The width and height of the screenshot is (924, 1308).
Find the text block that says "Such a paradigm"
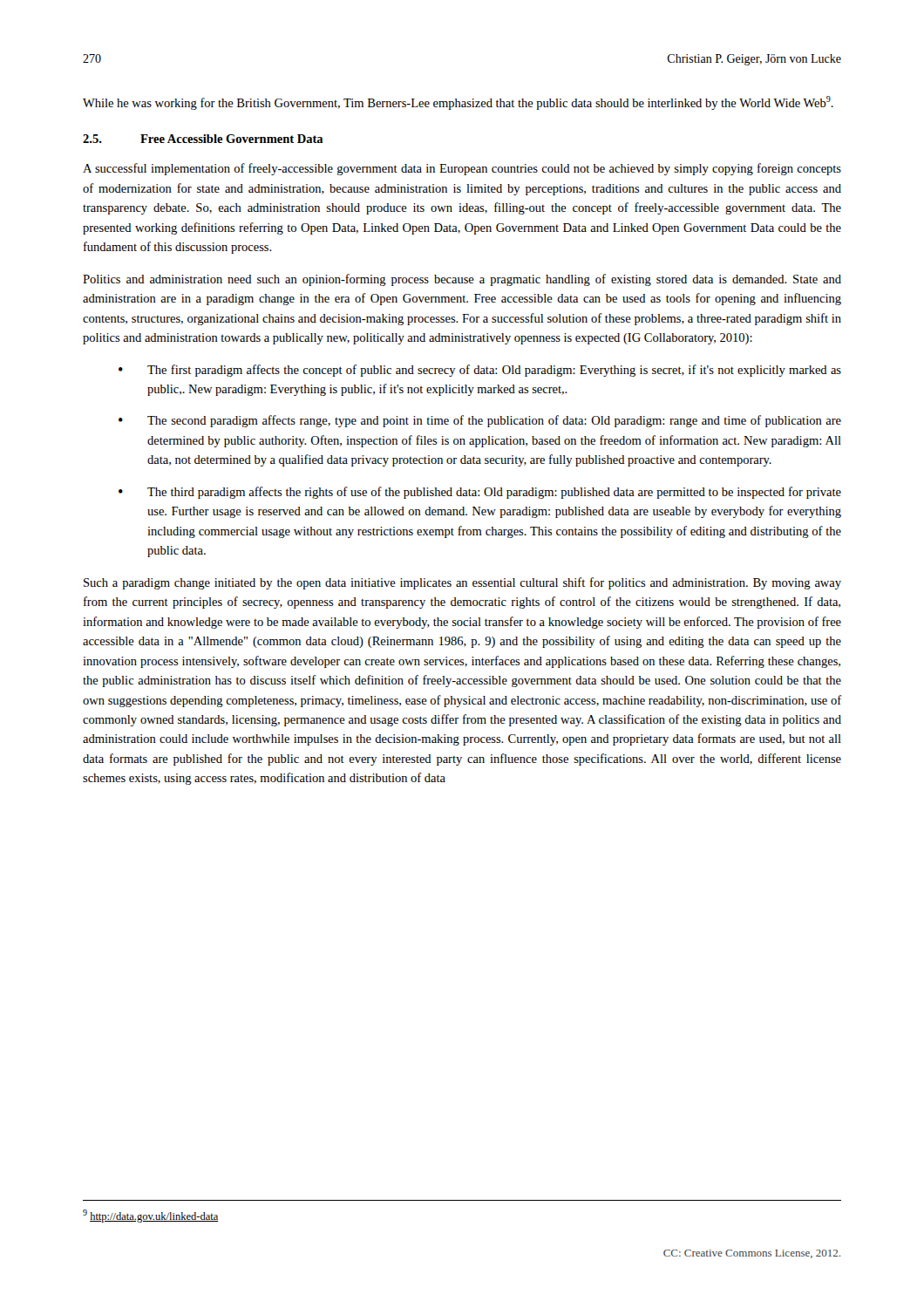pyautogui.click(x=462, y=680)
